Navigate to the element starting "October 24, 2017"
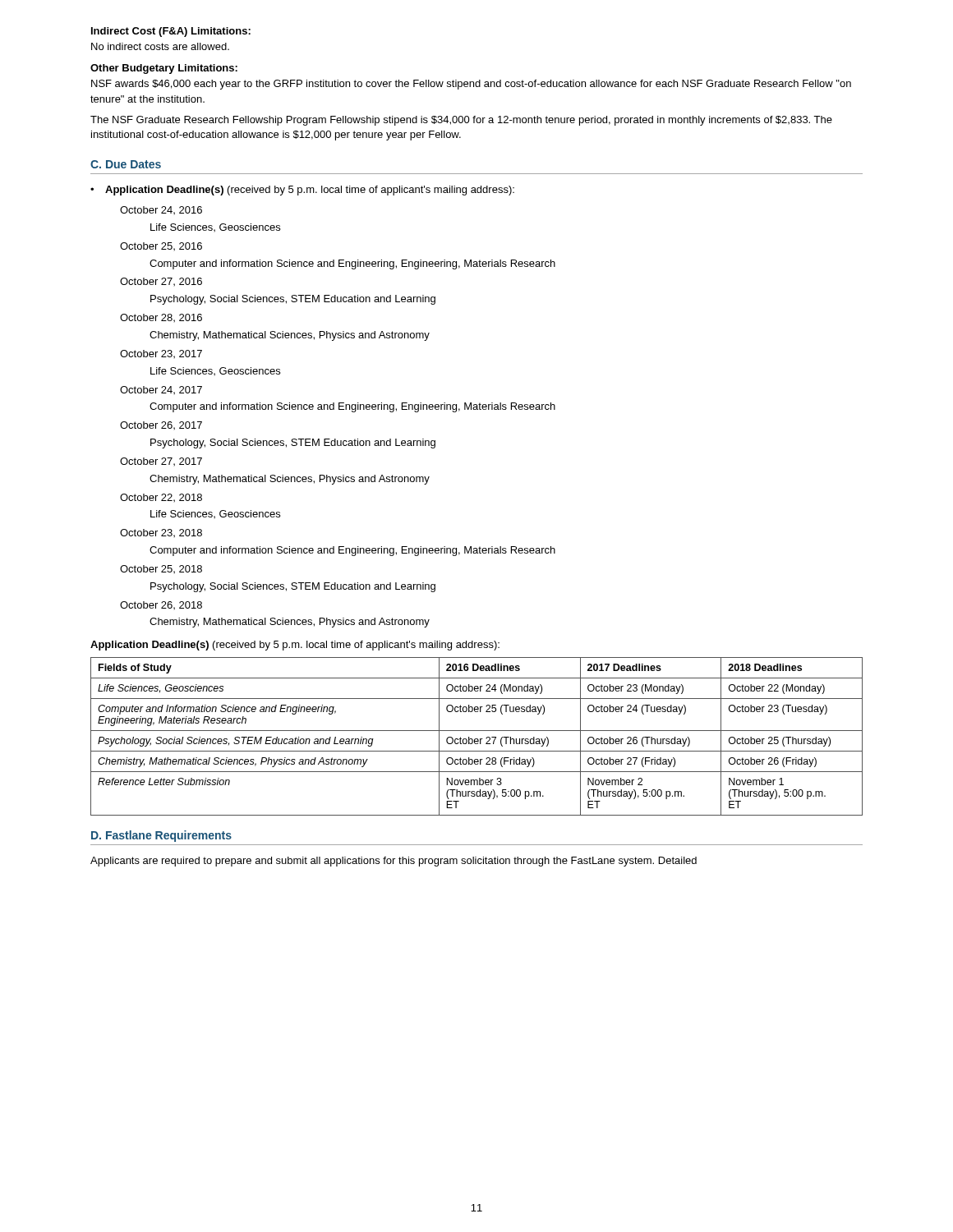Viewport: 953px width, 1232px height. click(161, 389)
